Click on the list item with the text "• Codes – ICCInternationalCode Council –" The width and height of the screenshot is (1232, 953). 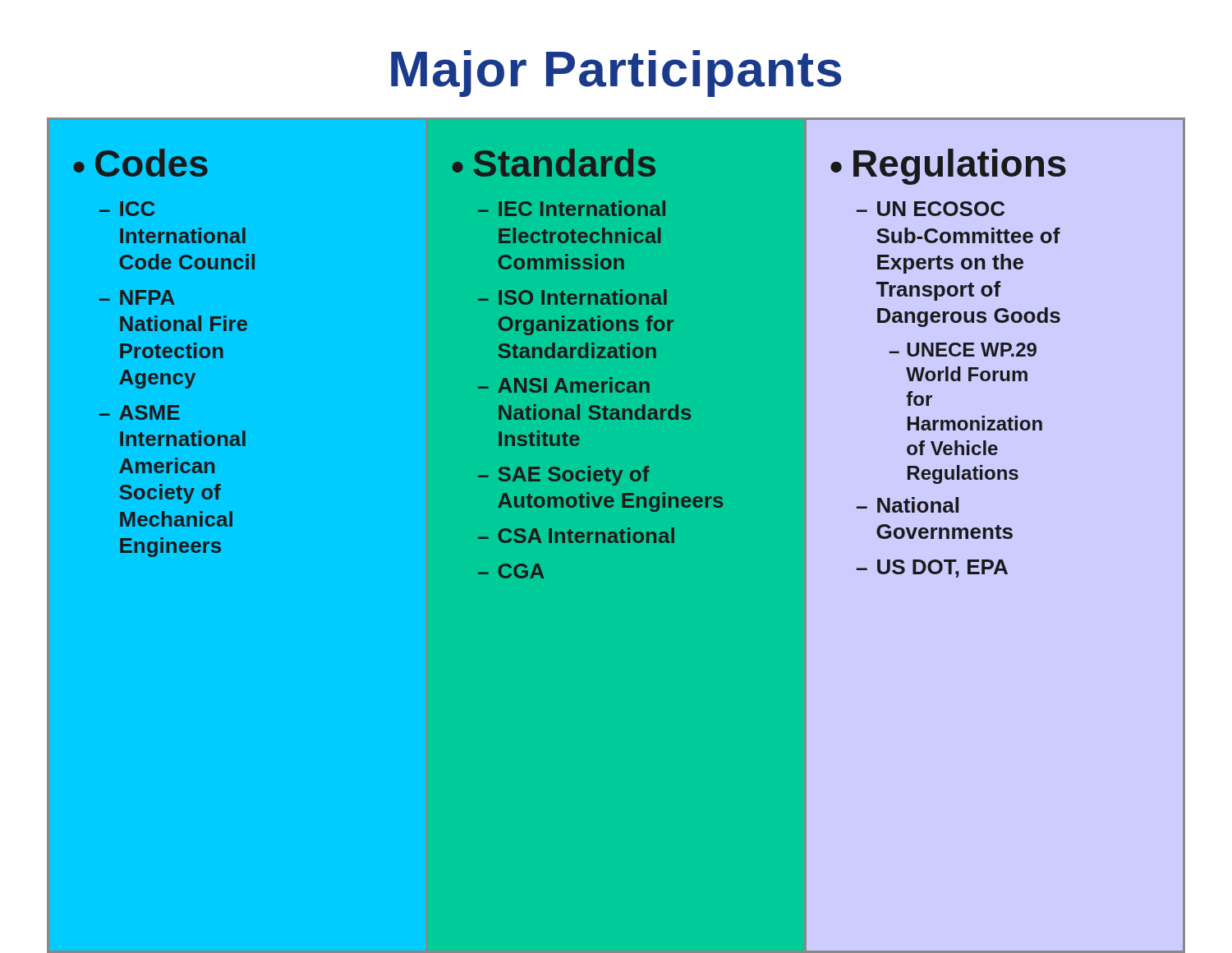(140, 163)
